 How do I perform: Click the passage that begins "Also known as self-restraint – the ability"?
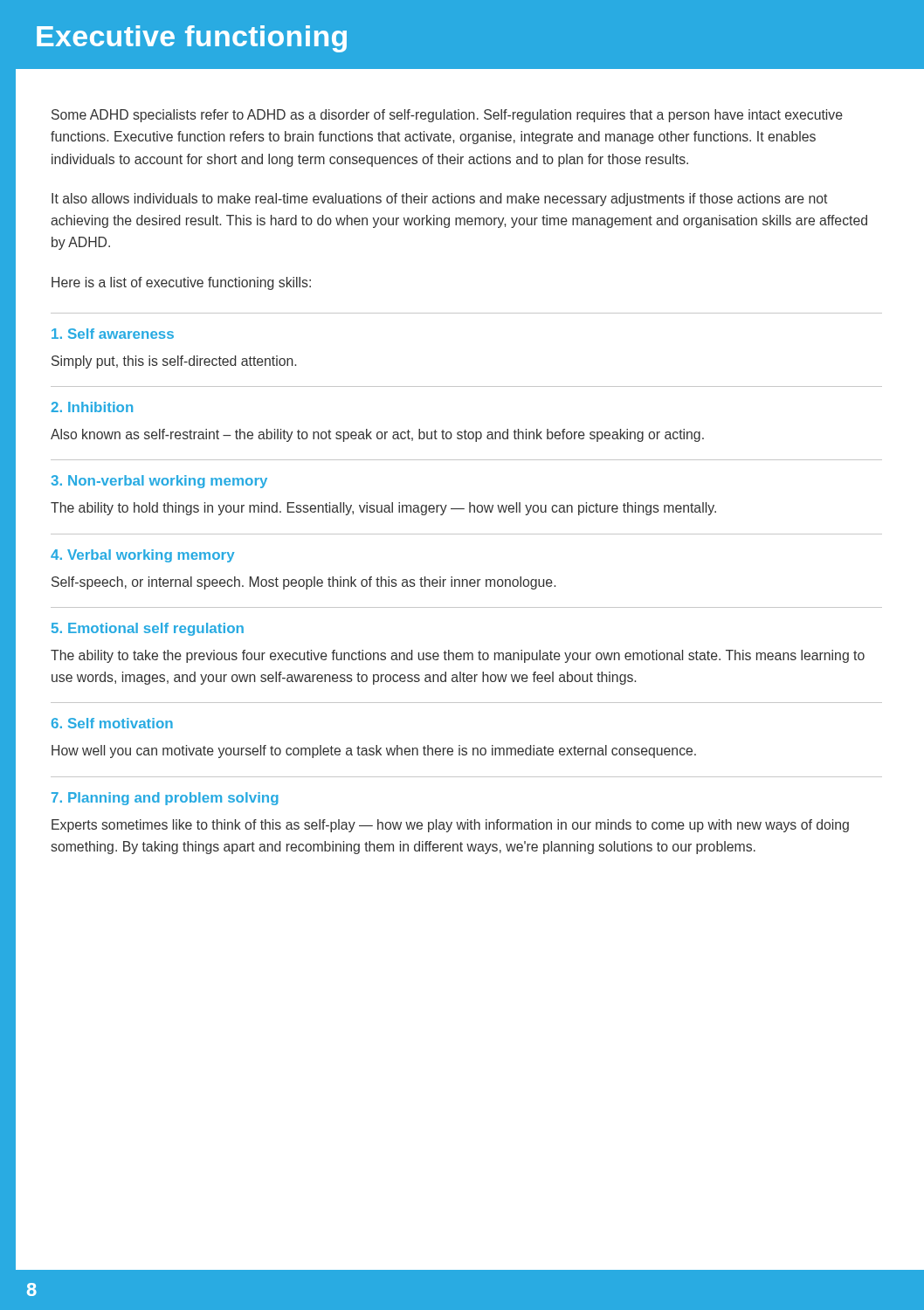pos(378,435)
